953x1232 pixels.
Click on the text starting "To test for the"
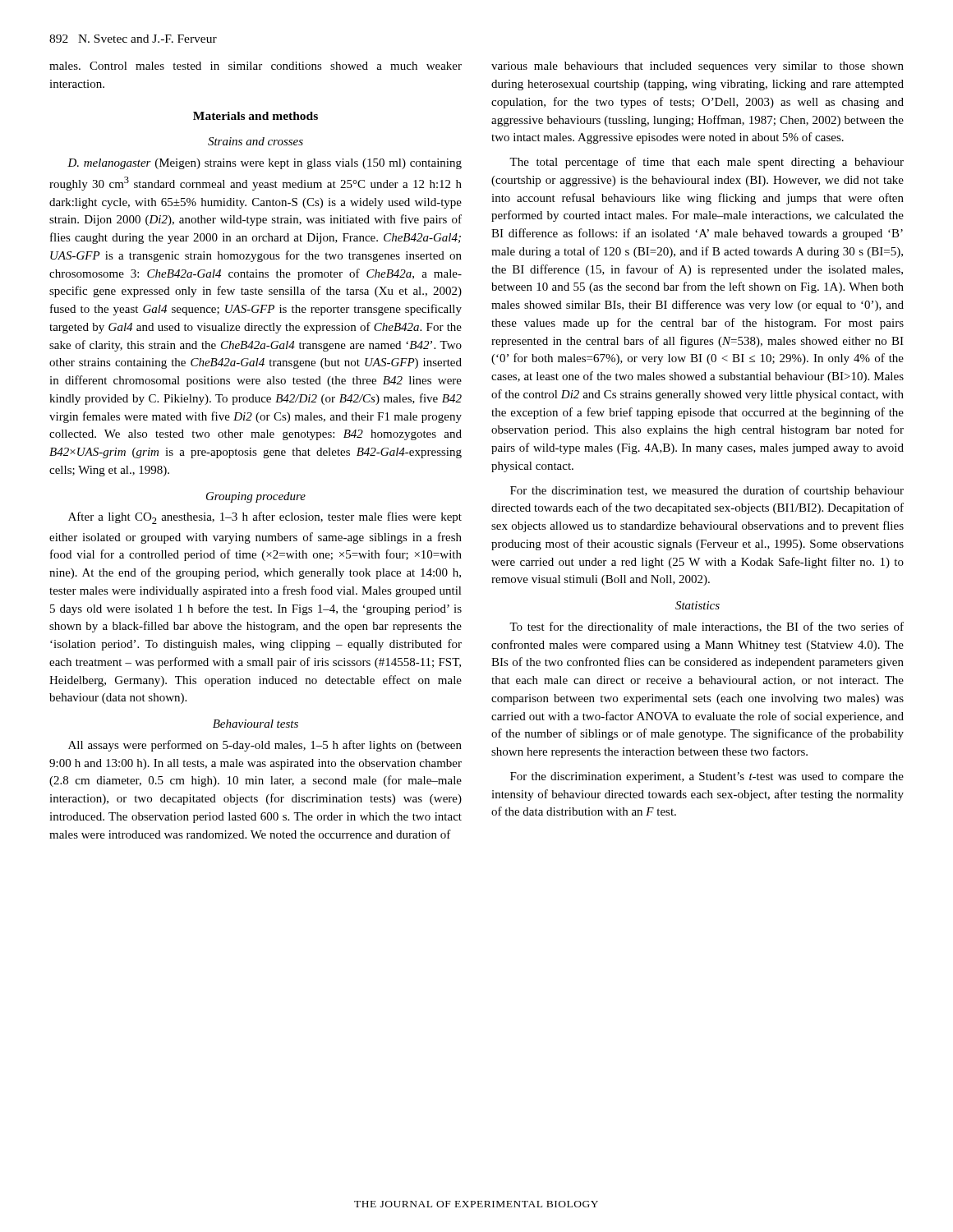[698, 720]
